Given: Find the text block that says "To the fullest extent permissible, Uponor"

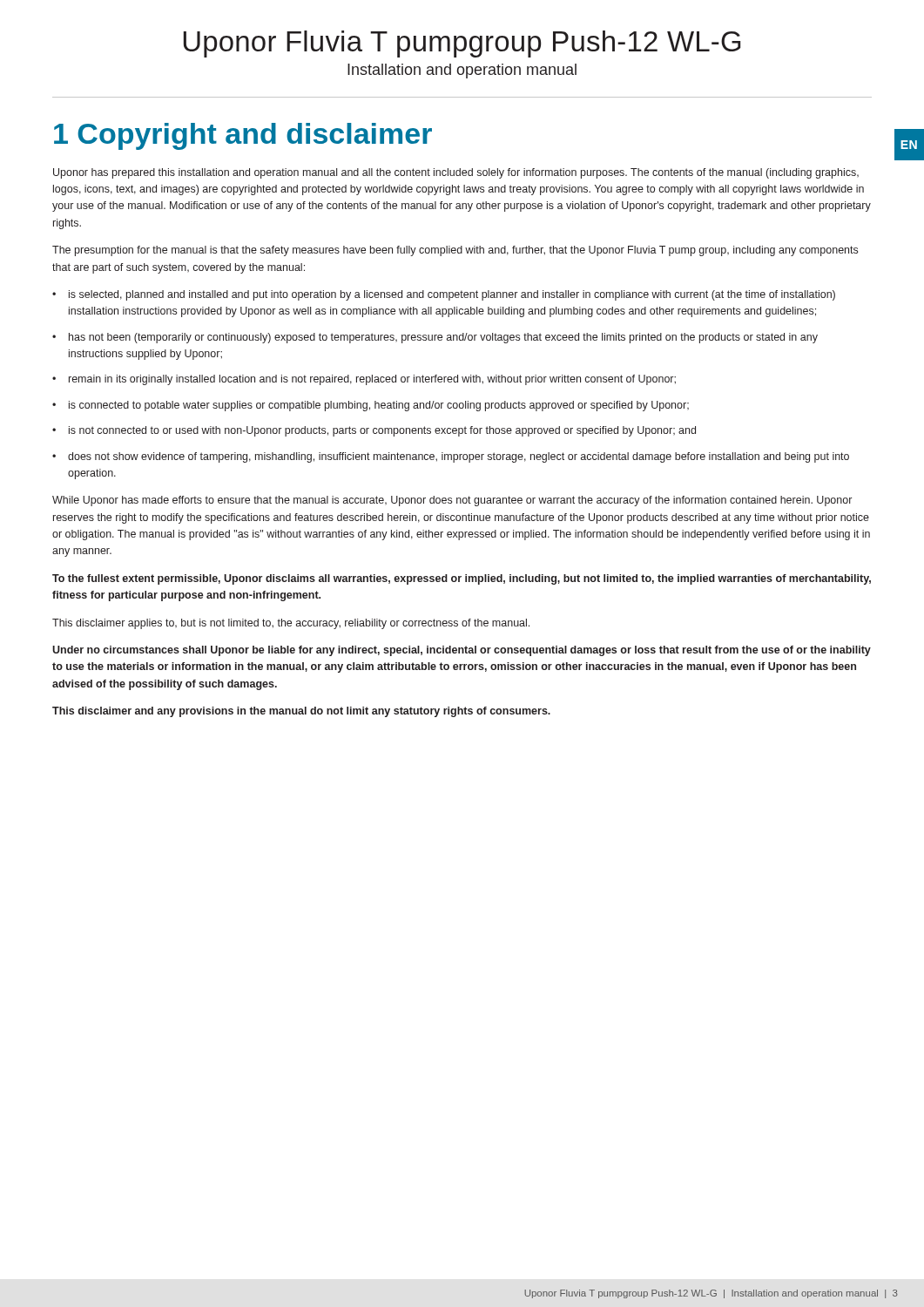Looking at the screenshot, I should (x=462, y=587).
